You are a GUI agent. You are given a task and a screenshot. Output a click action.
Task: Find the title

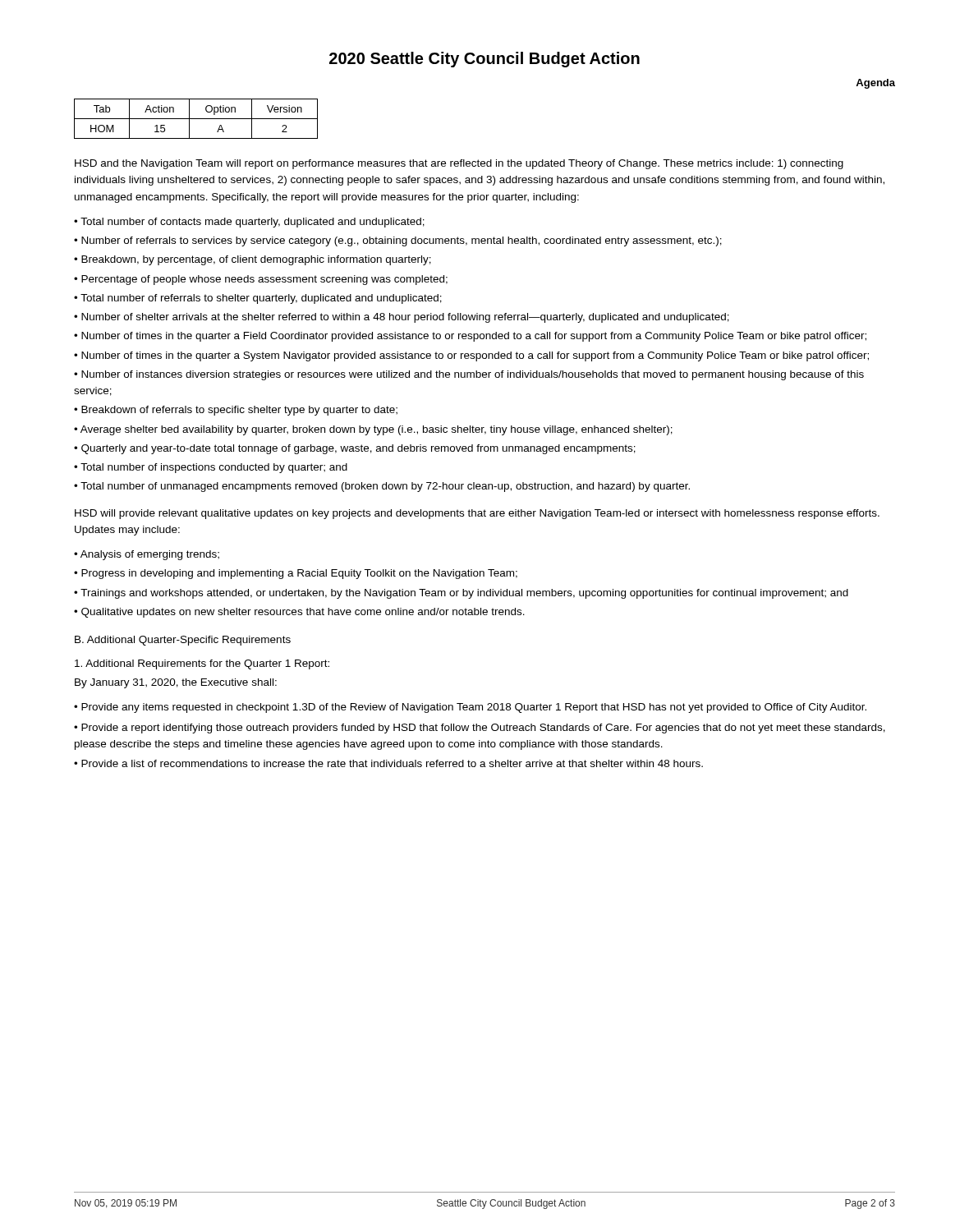[484, 59]
